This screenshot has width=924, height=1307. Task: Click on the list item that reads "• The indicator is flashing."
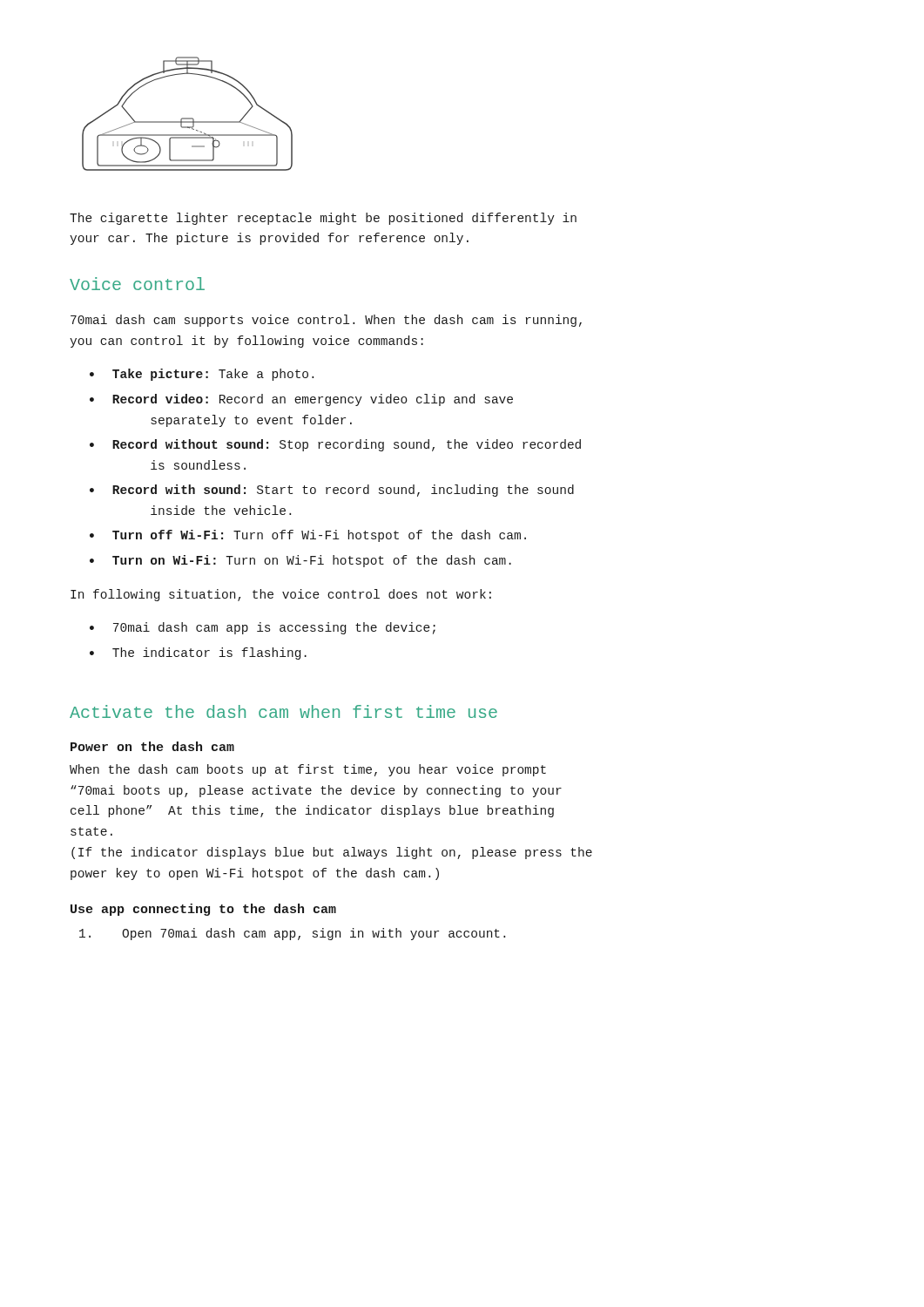pyautogui.click(x=198, y=654)
